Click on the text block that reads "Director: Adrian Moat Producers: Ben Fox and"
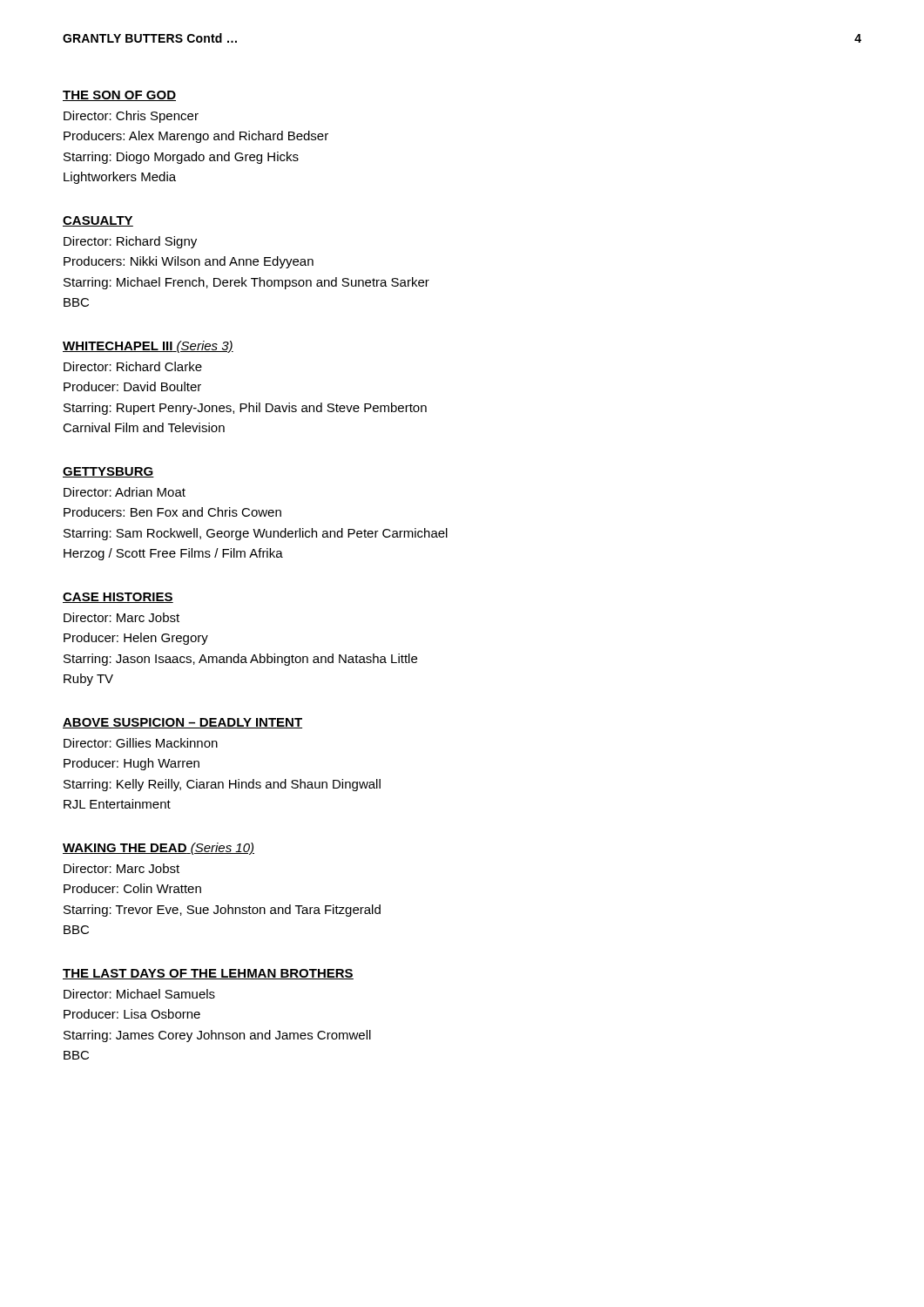The image size is (924, 1307). [255, 522]
